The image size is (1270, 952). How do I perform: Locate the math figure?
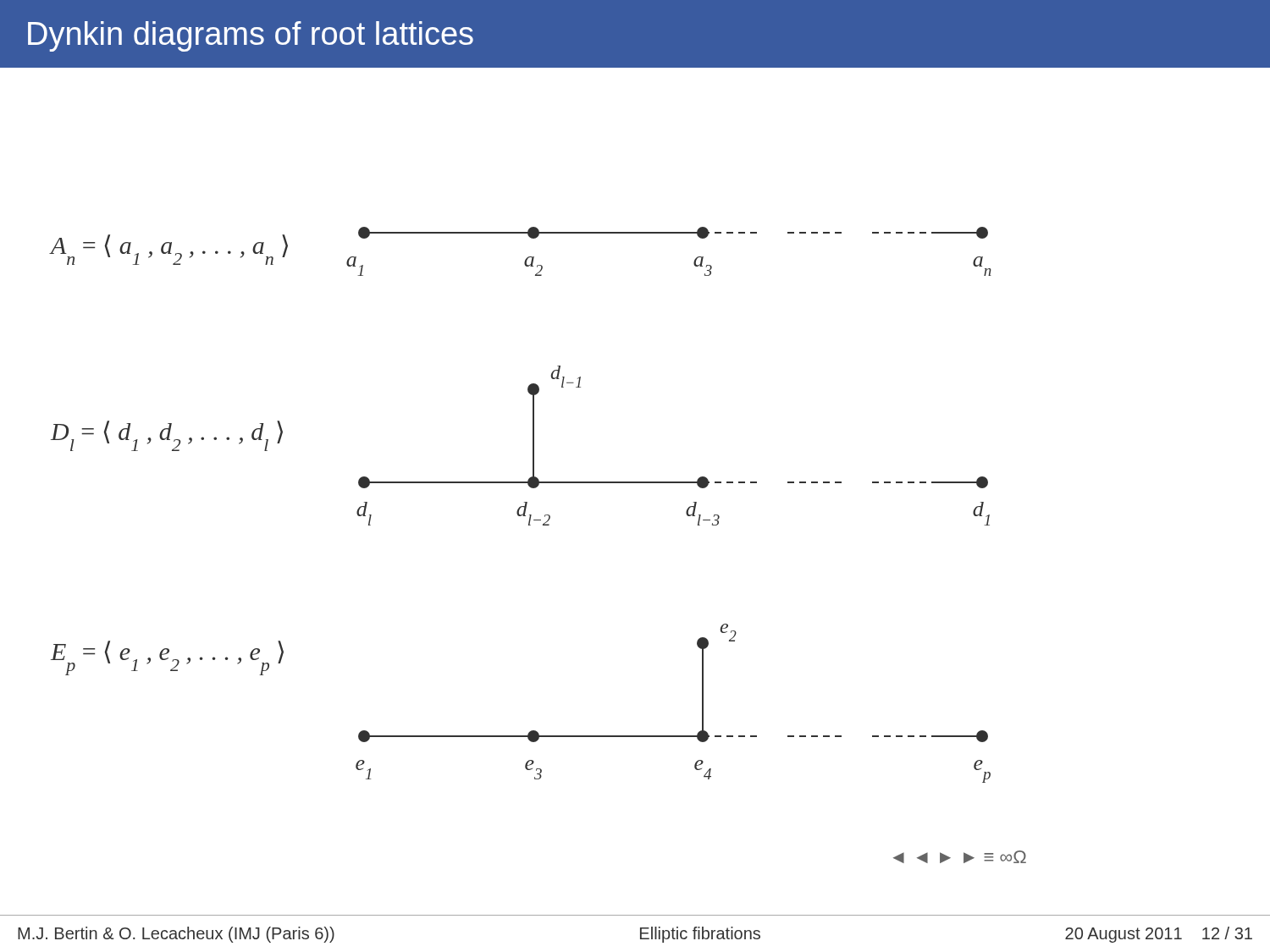pos(635,474)
